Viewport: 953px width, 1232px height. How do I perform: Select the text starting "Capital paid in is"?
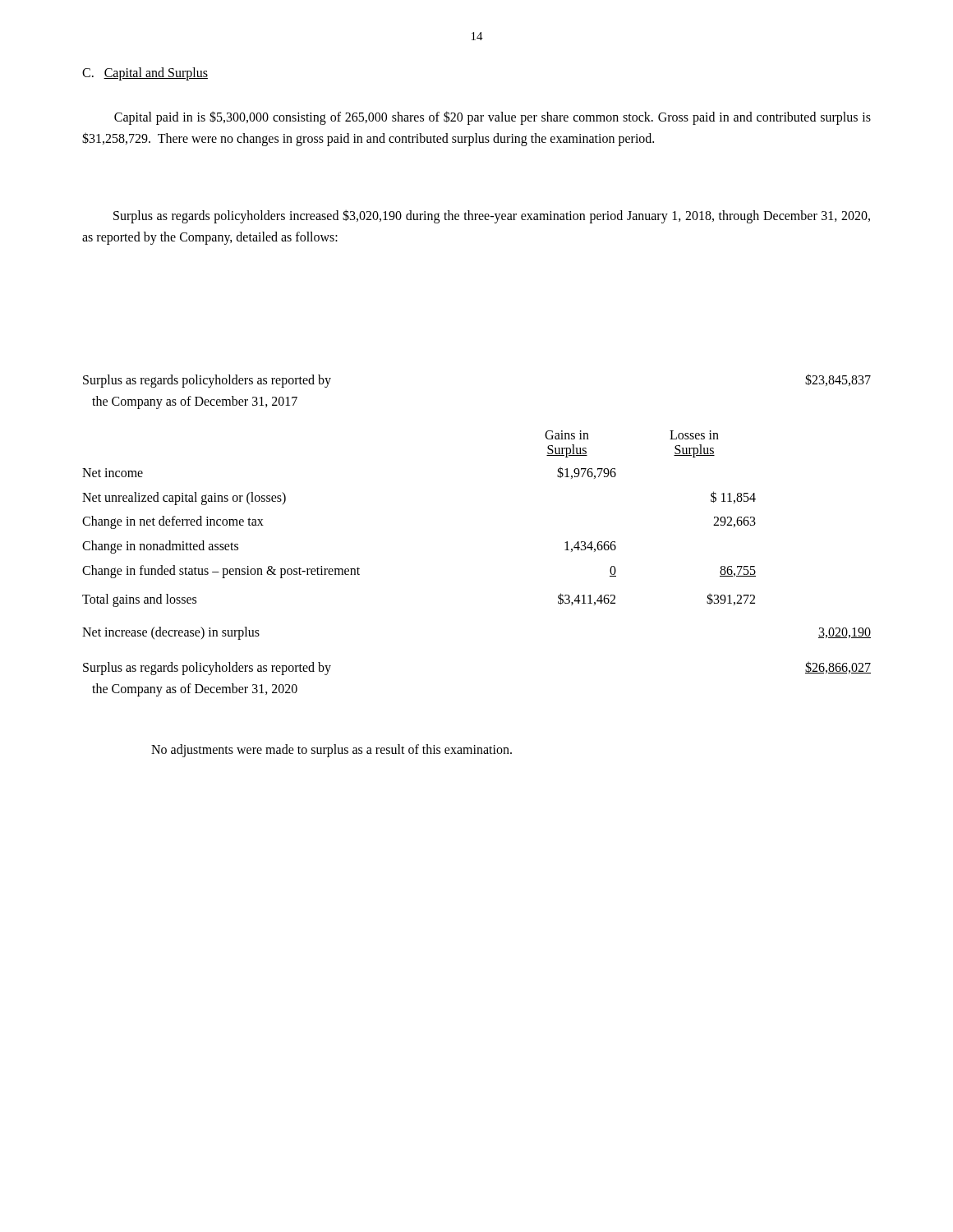coord(476,128)
